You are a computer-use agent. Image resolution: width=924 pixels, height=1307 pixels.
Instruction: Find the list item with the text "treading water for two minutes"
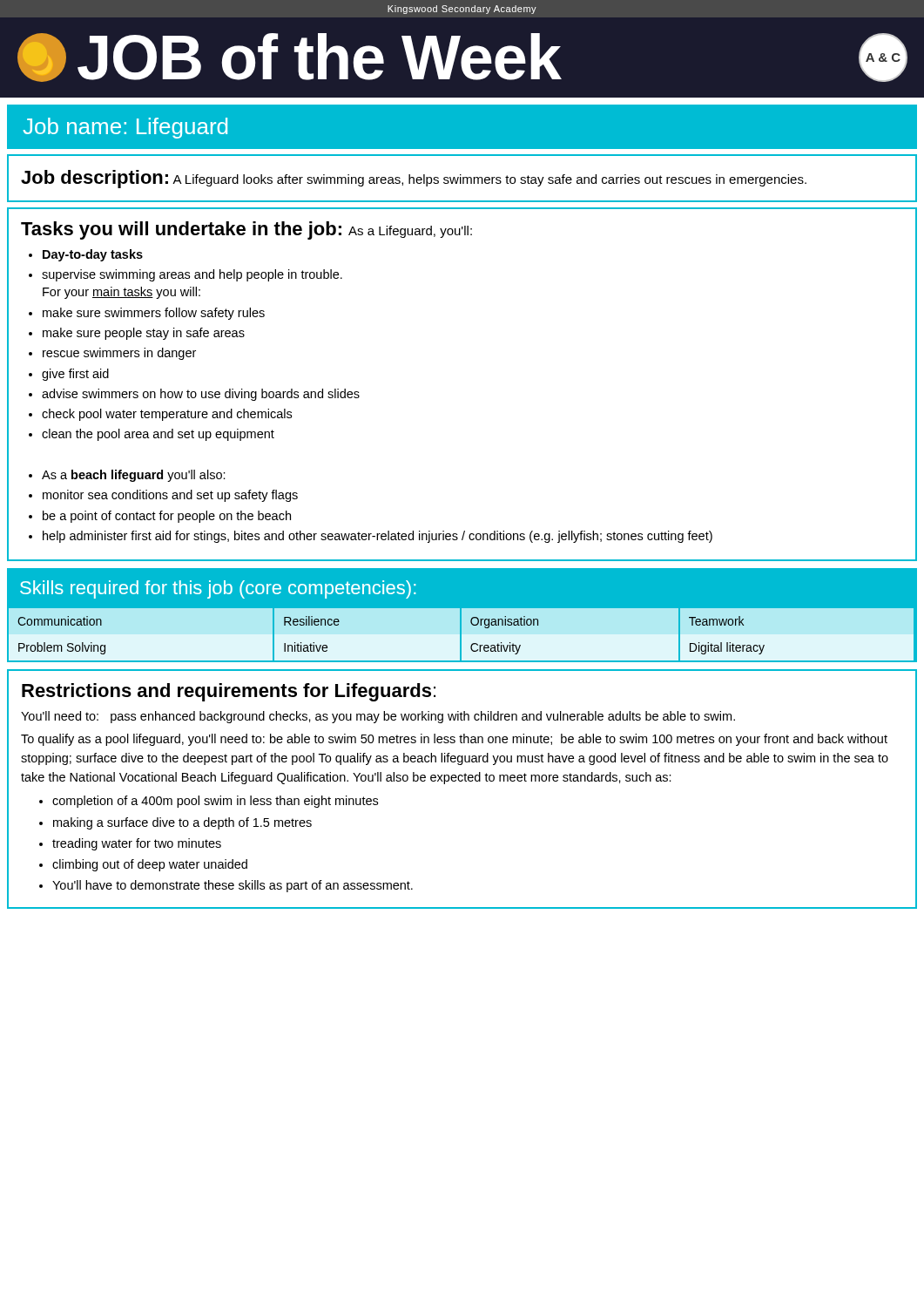point(137,843)
